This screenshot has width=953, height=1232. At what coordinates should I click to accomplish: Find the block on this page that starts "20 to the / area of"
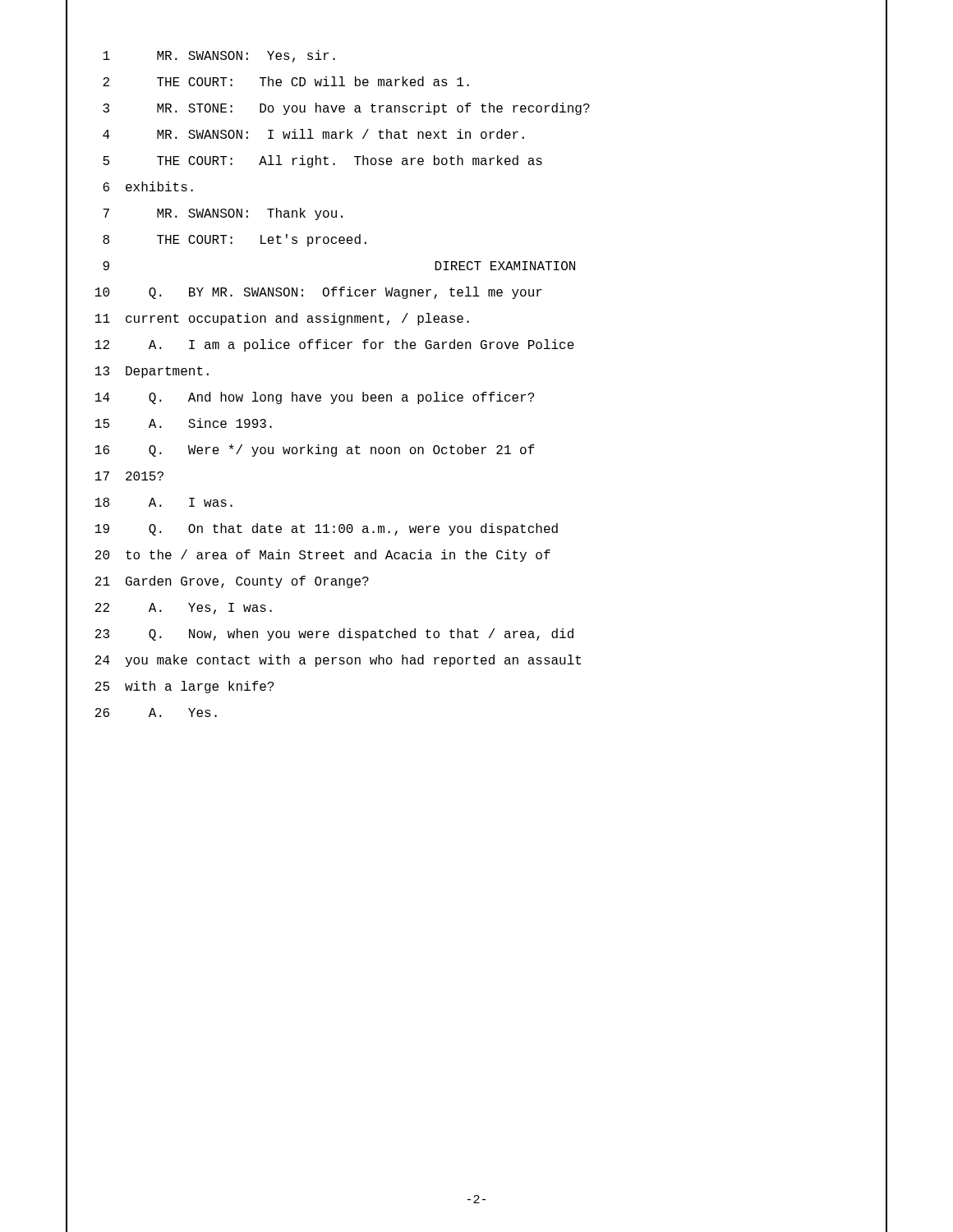pos(476,556)
